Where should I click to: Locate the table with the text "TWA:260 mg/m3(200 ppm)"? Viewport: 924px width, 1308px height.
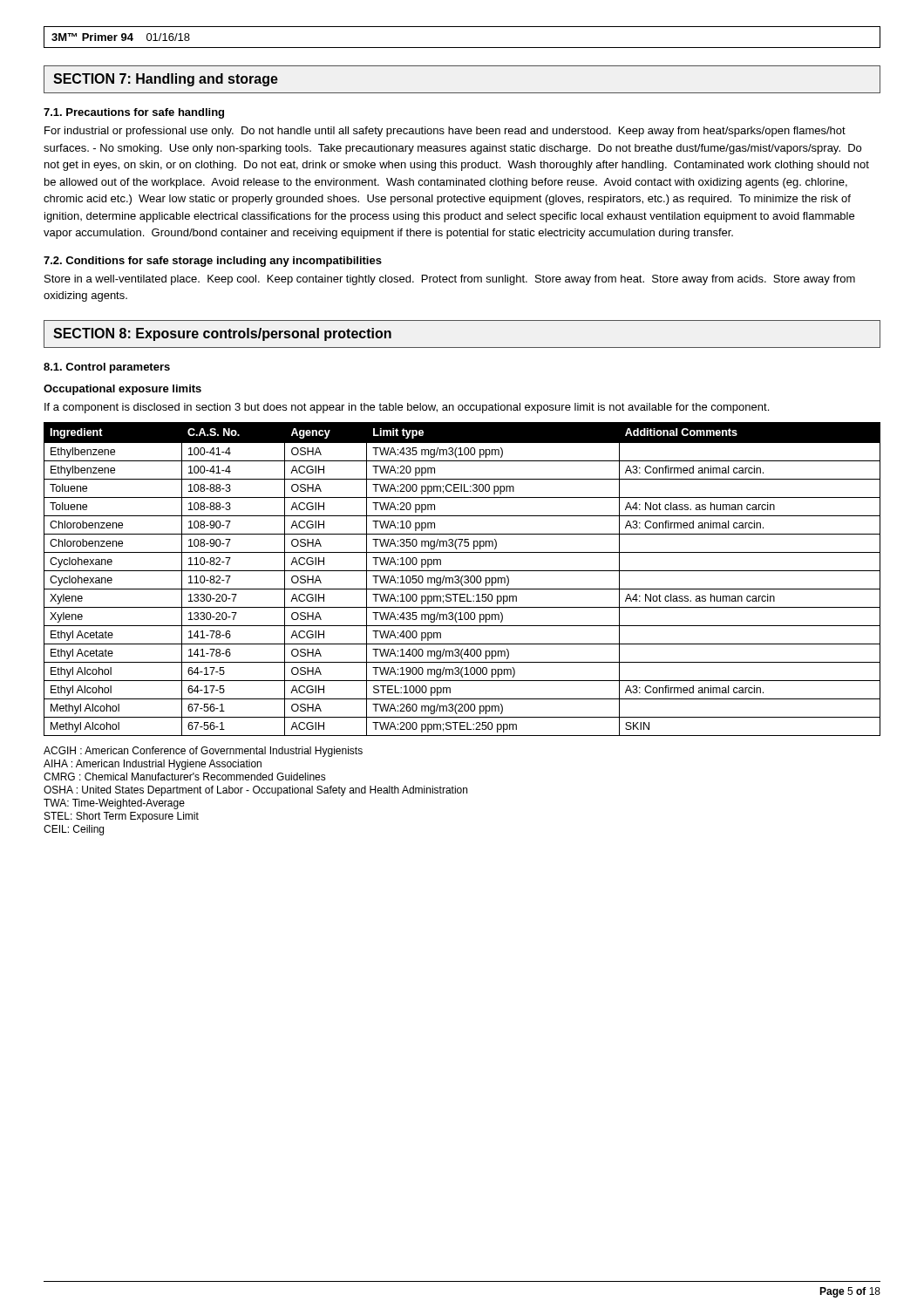point(462,579)
